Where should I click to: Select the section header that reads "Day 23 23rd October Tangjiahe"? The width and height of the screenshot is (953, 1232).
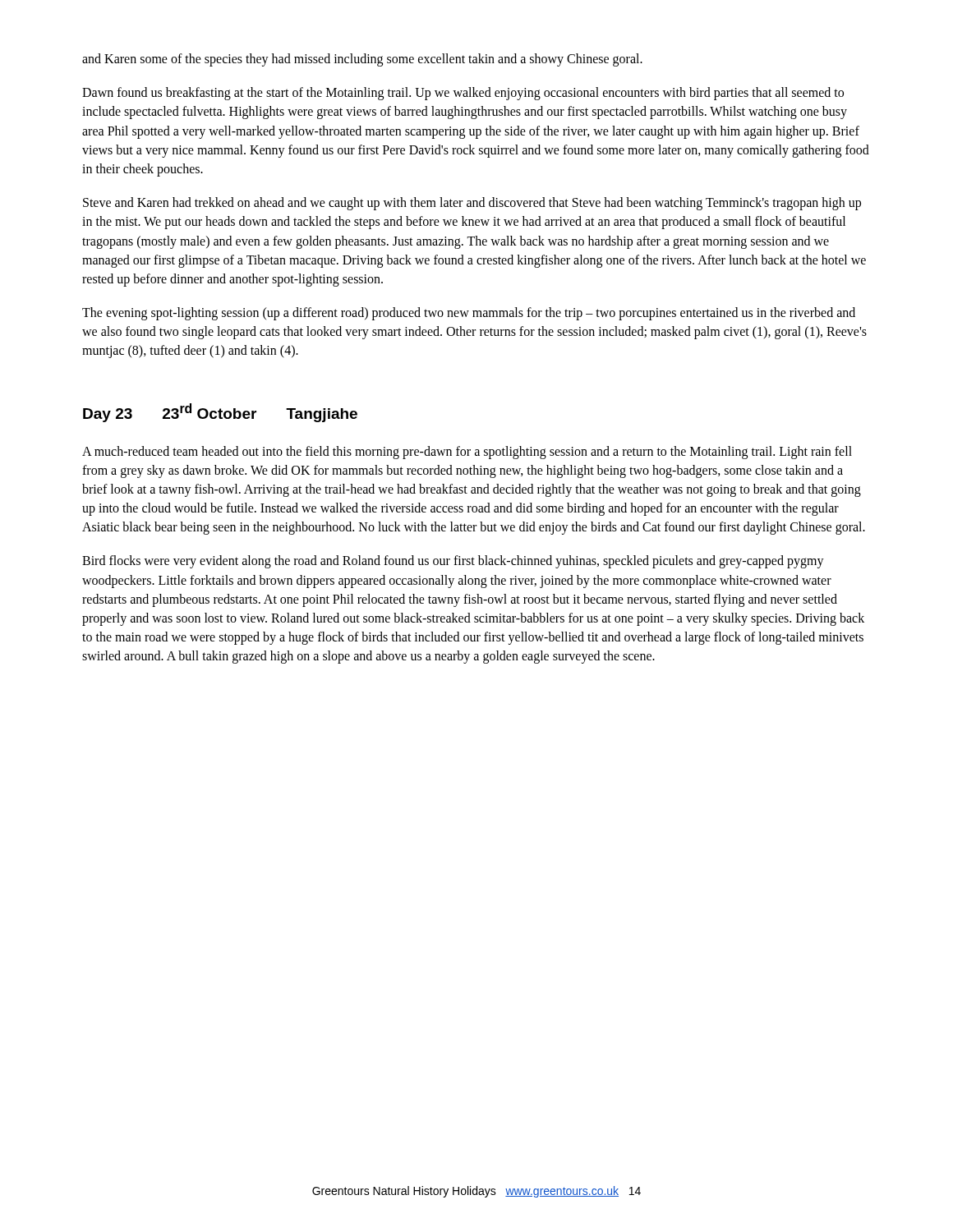220,412
